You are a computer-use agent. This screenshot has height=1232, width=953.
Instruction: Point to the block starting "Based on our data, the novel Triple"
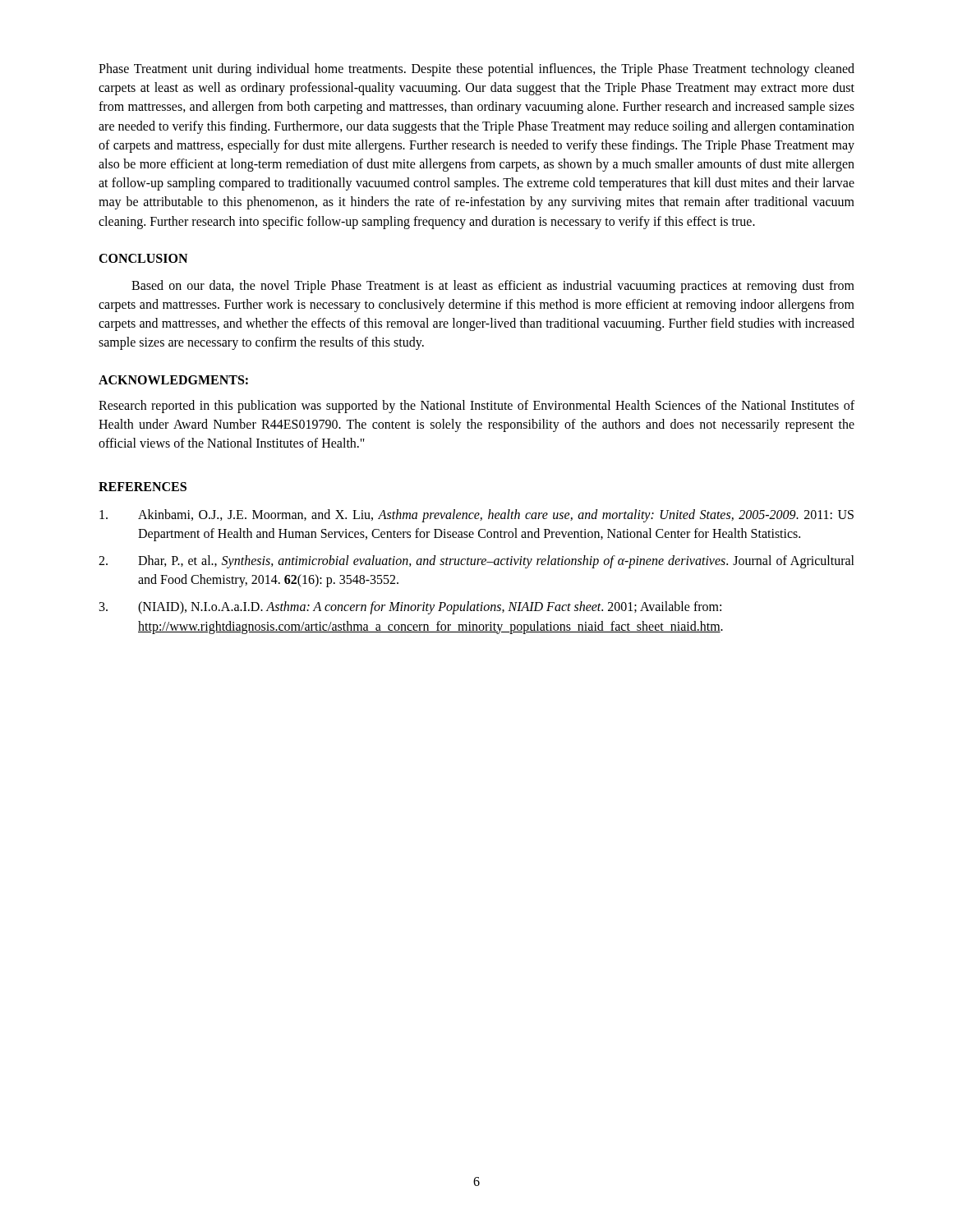click(x=476, y=314)
